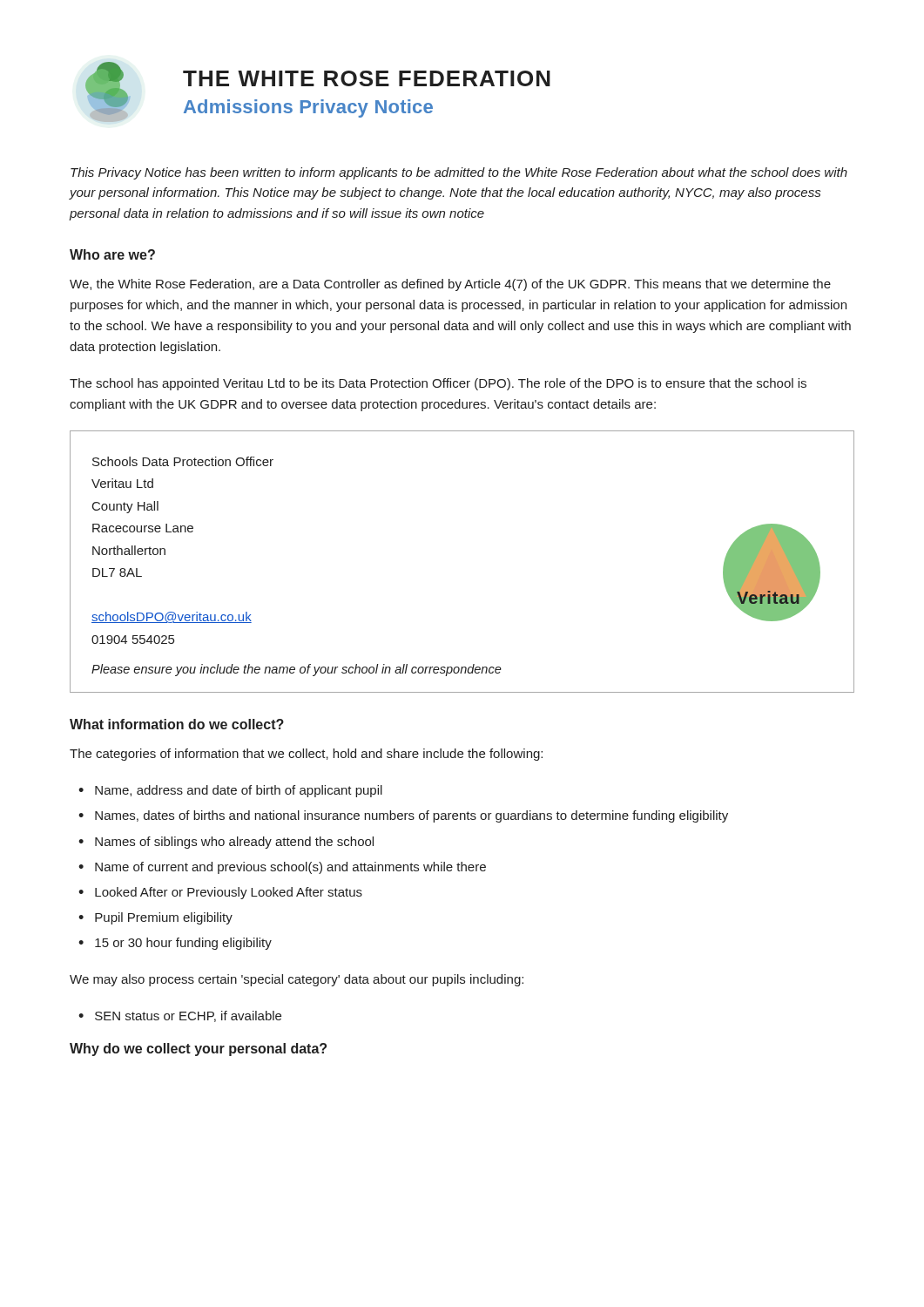
Task: Where is the passage that starts "We, the White"?
Action: (461, 315)
